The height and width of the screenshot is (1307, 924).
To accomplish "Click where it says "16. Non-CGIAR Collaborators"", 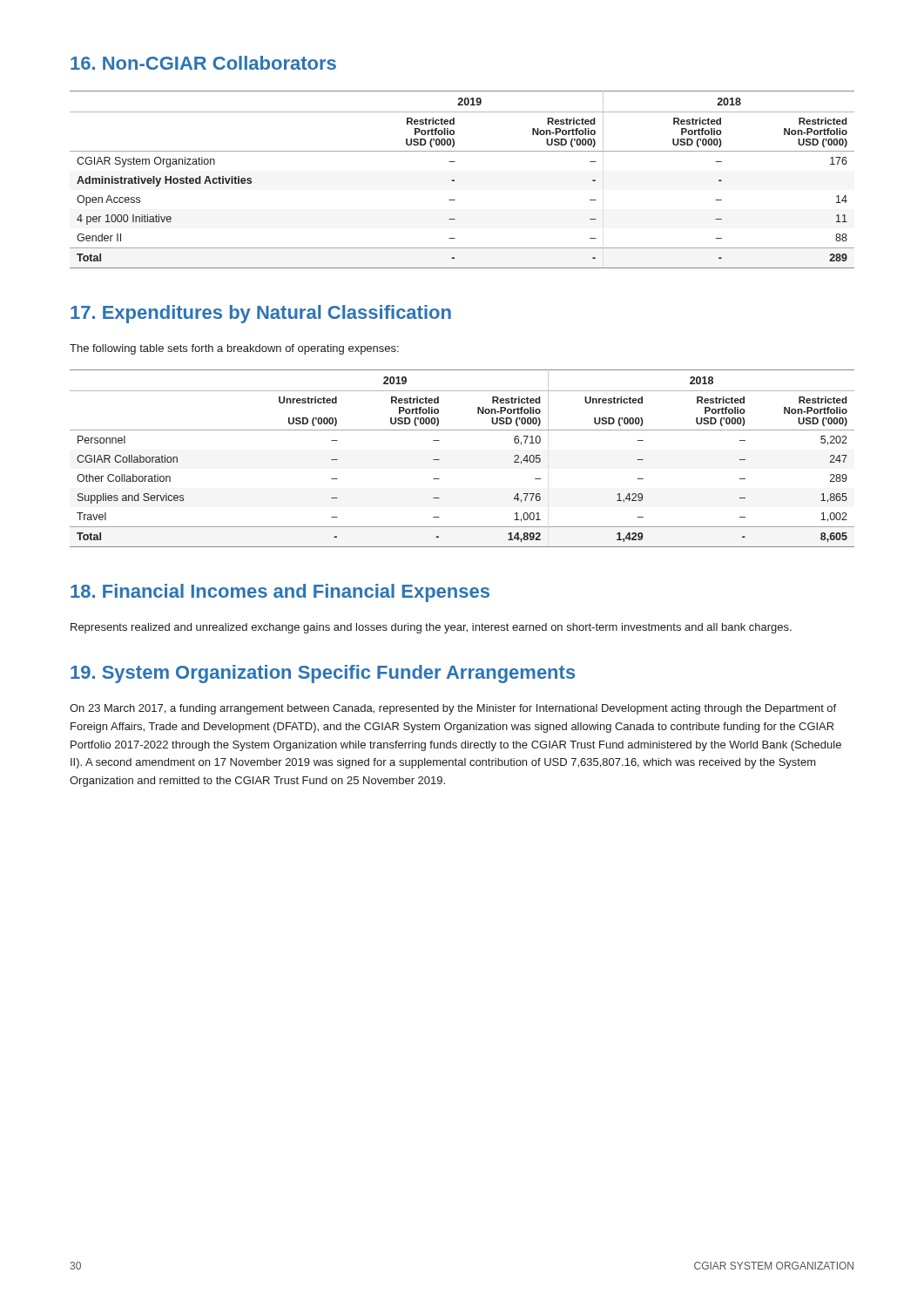I will click(x=203, y=63).
